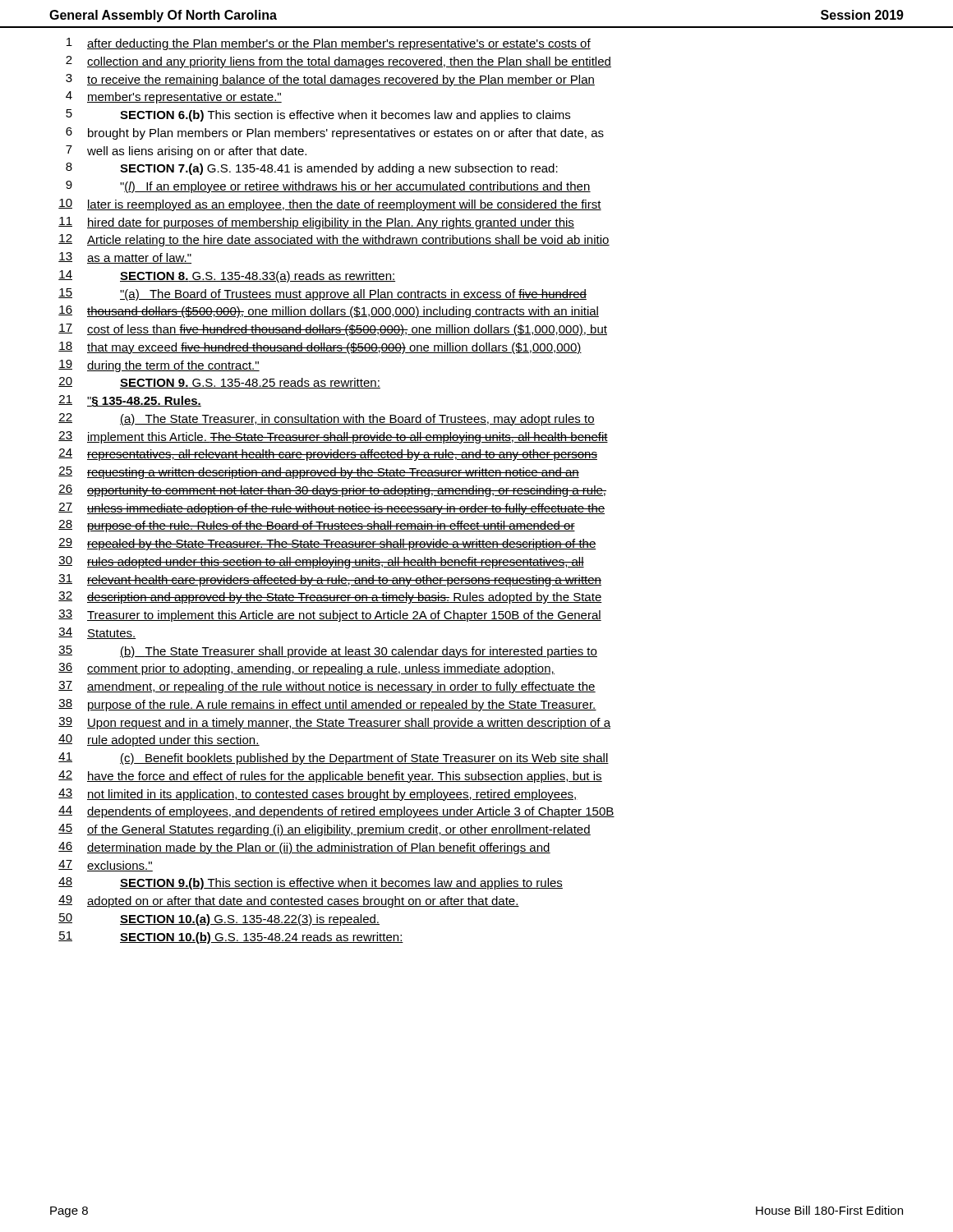Screen dimensions: 1232x953
Task: Point to the text block starting "41 (c) Benefit booklets published by the Department"
Action: [x=476, y=758]
